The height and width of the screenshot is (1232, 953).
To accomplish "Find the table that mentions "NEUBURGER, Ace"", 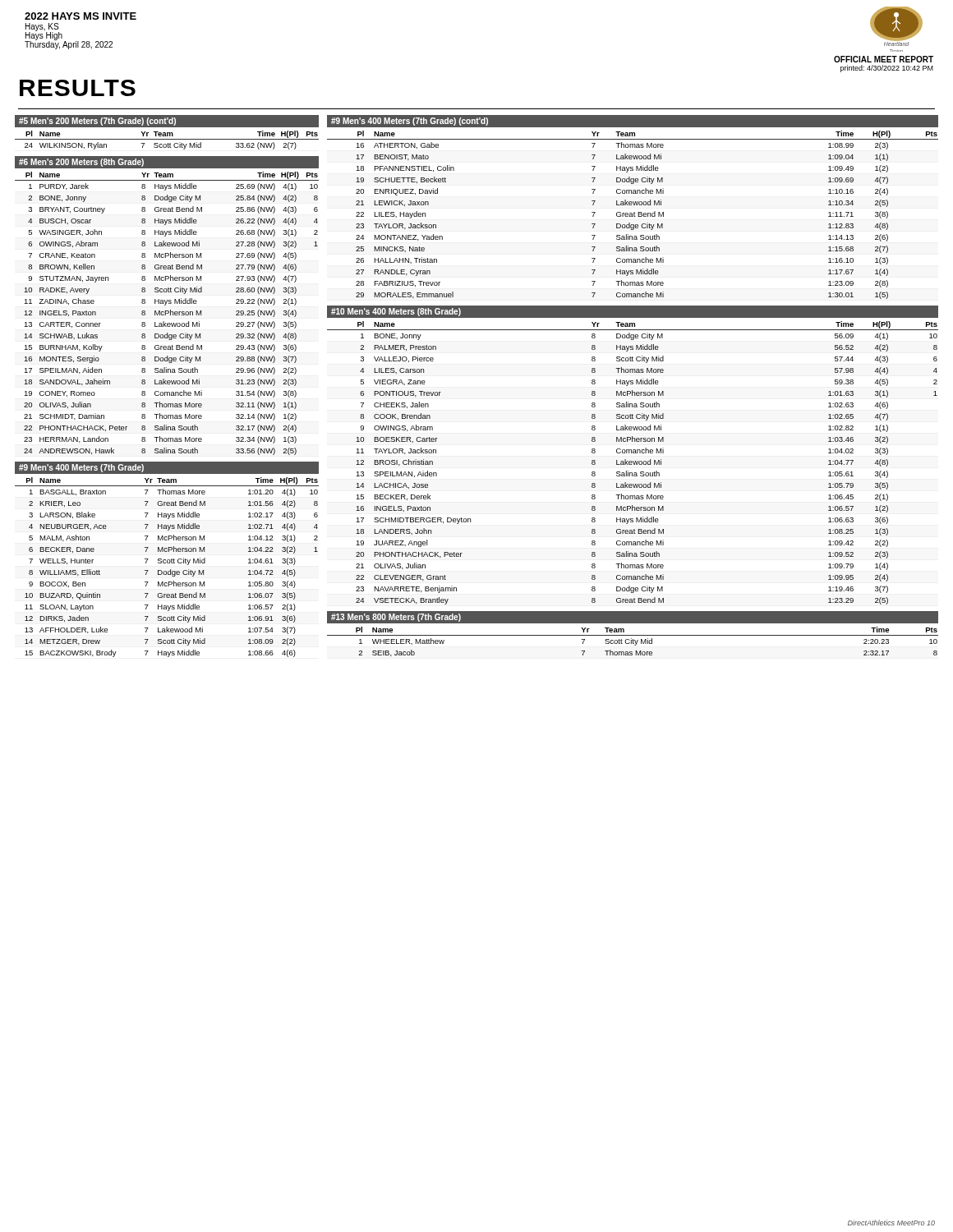I will coord(167,567).
